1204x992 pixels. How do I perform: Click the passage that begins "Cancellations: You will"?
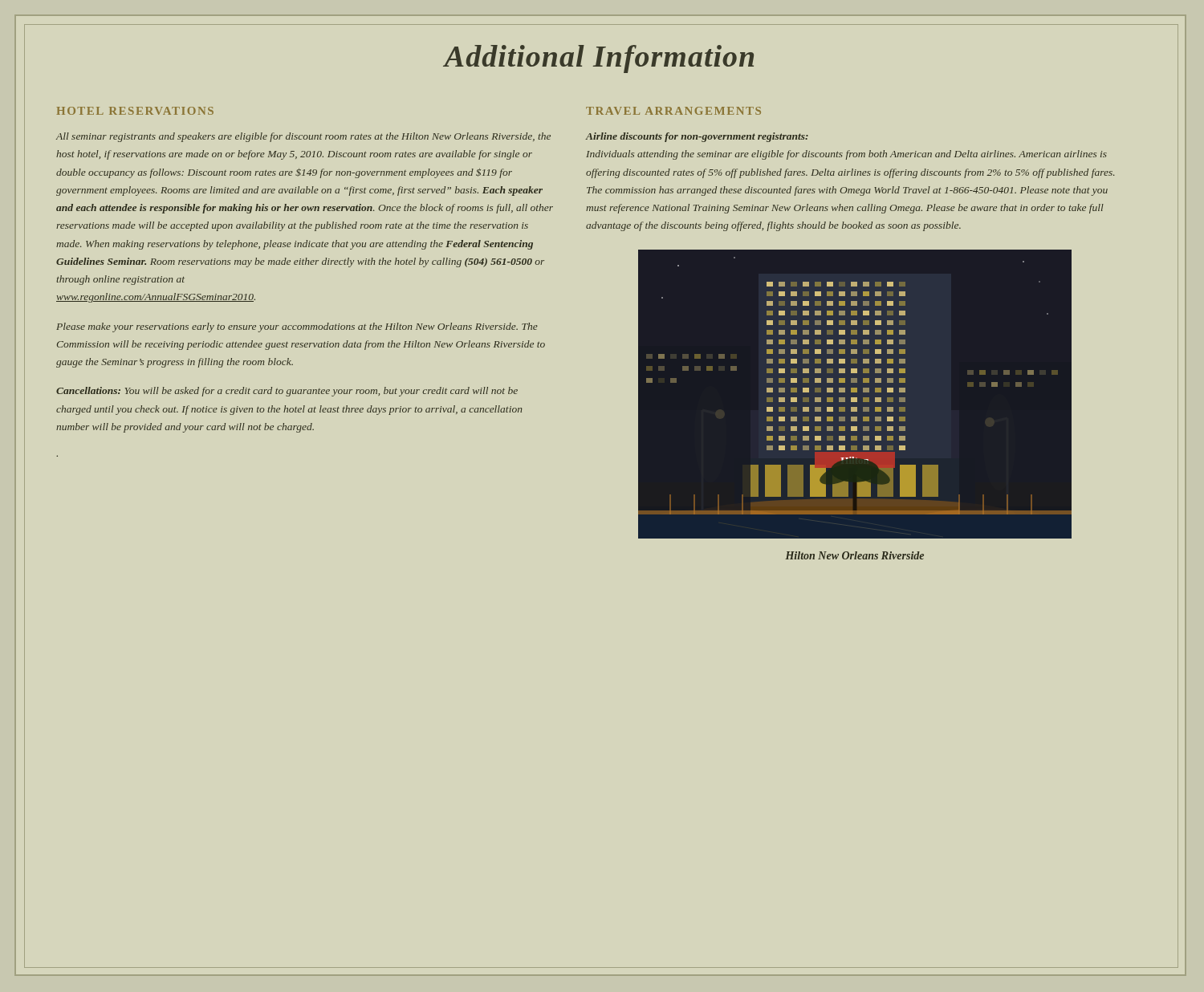tap(289, 409)
